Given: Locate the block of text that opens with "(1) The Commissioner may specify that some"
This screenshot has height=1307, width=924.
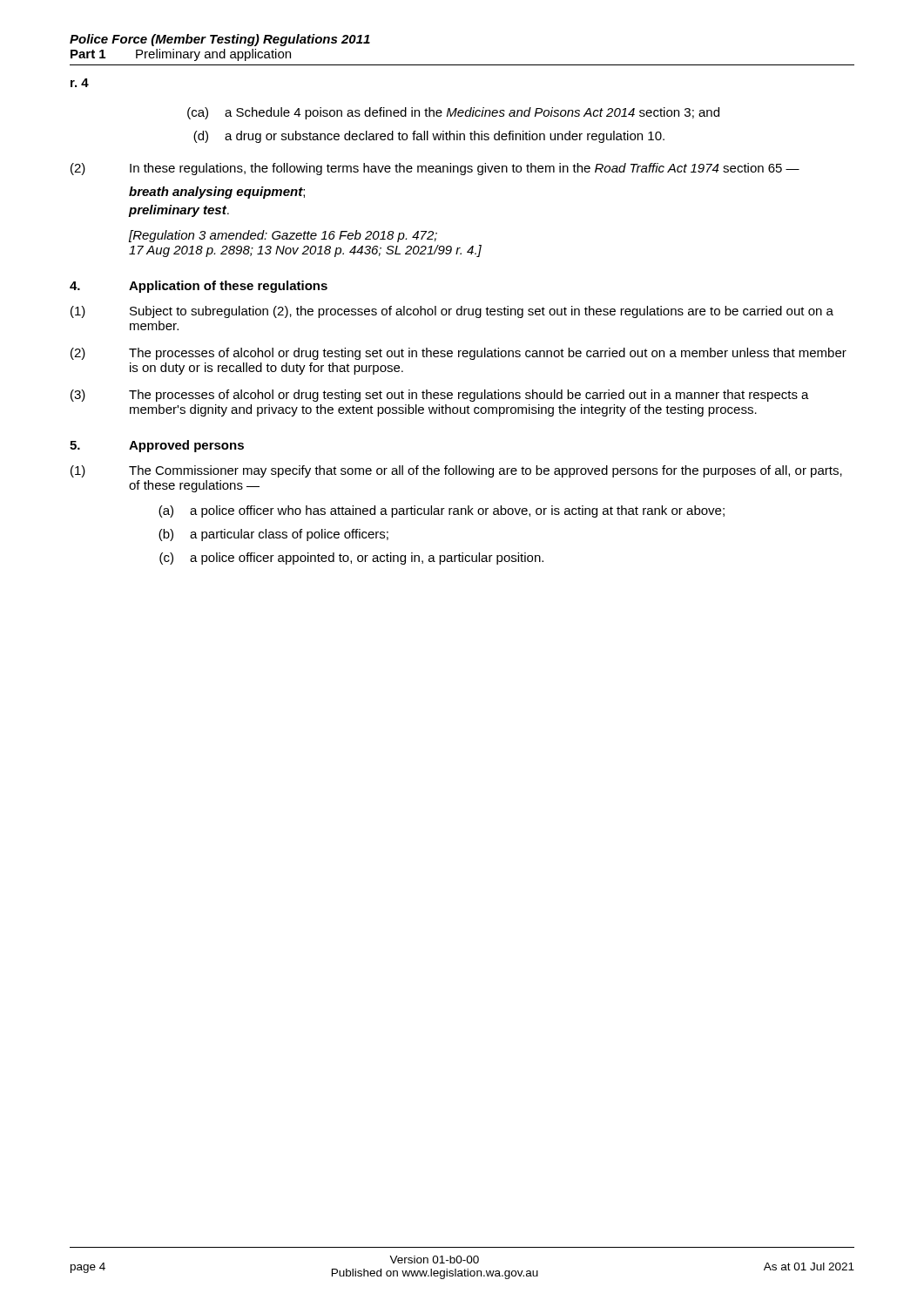Looking at the screenshot, I should click(462, 478).
